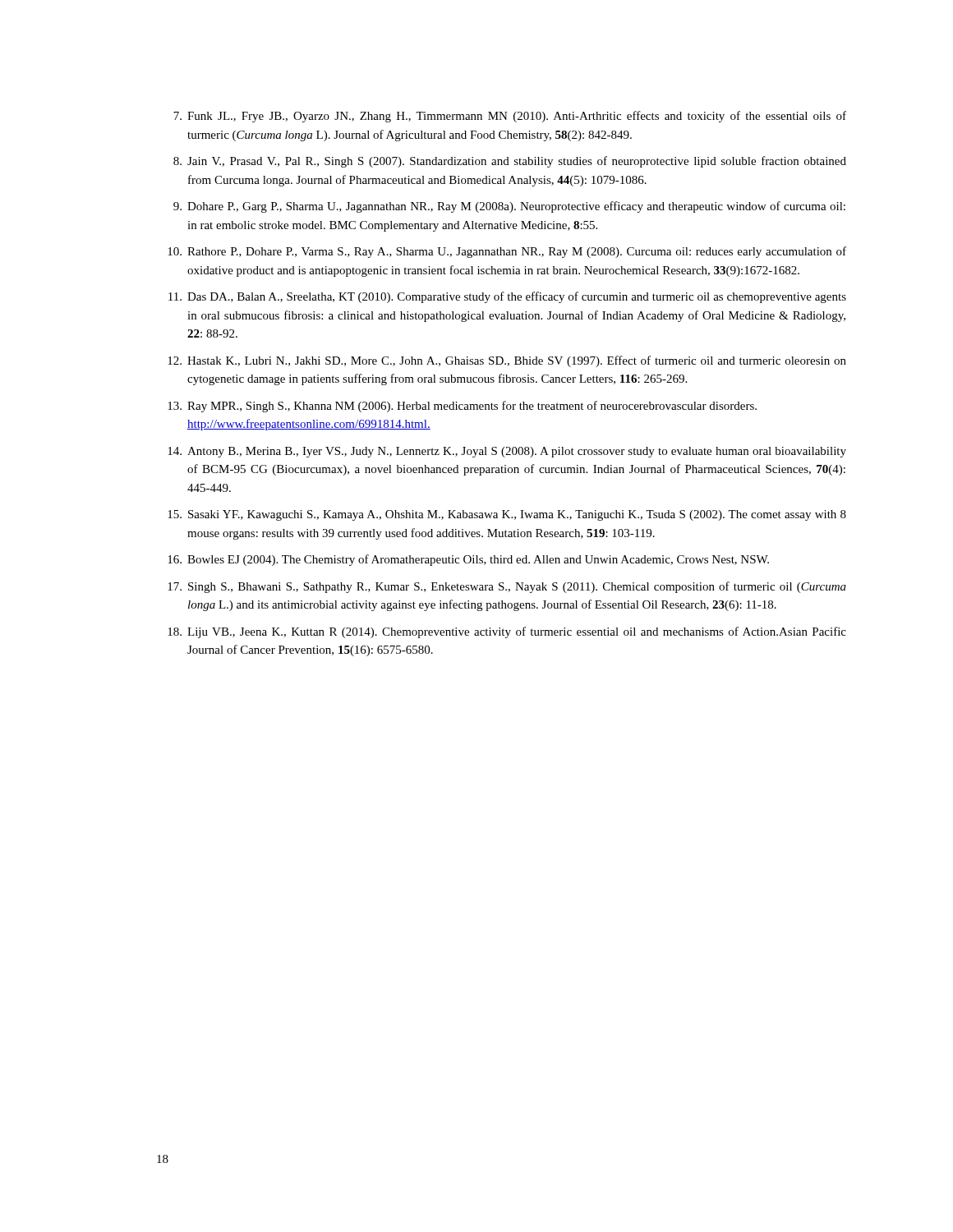
Task: Navigate to the element starting "11. Das DA., Balan A., Sreelatha, KT (2010)."
Action: pyautogui.click(x=501, y=315)
